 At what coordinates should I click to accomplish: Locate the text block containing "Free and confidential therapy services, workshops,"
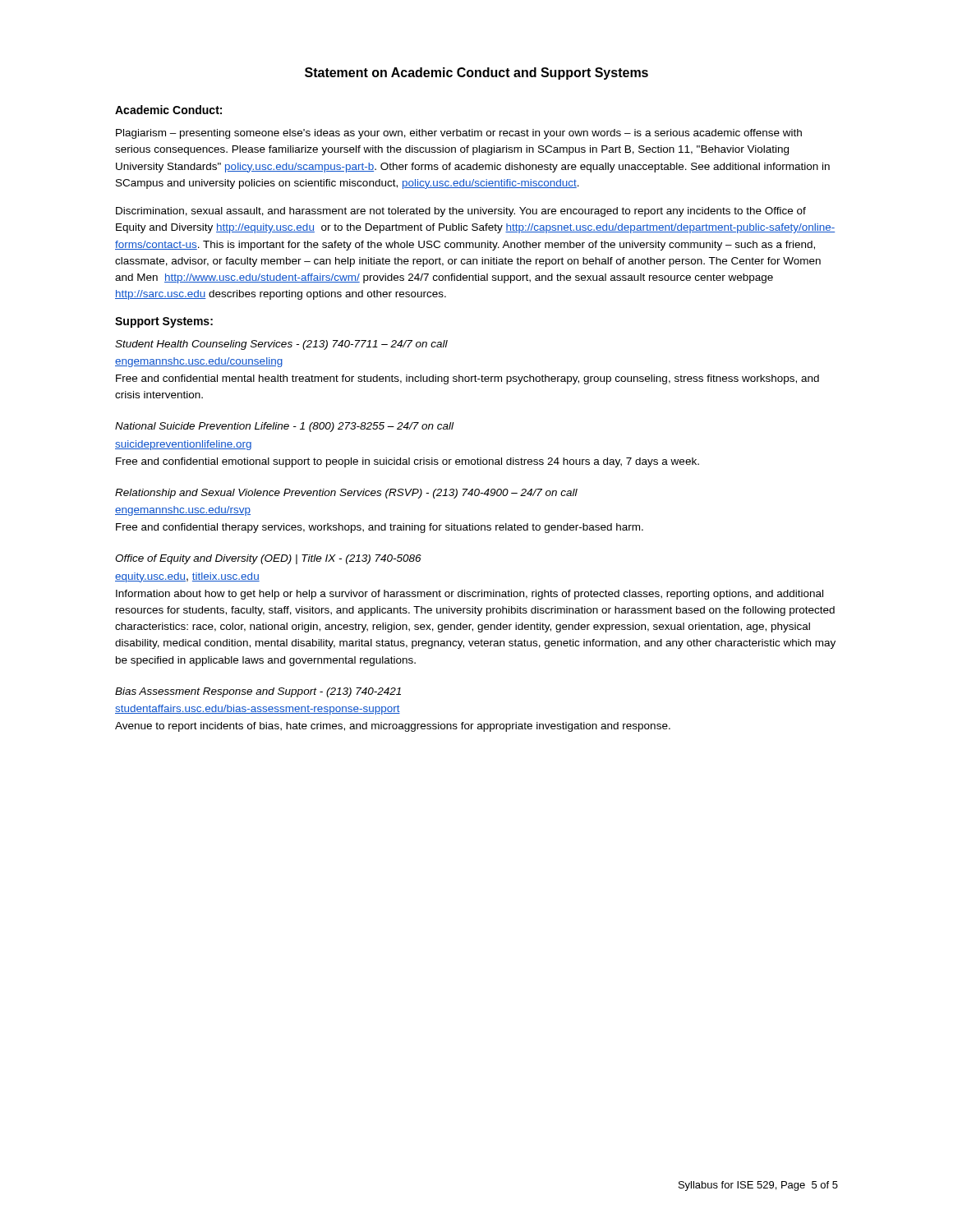379,527
